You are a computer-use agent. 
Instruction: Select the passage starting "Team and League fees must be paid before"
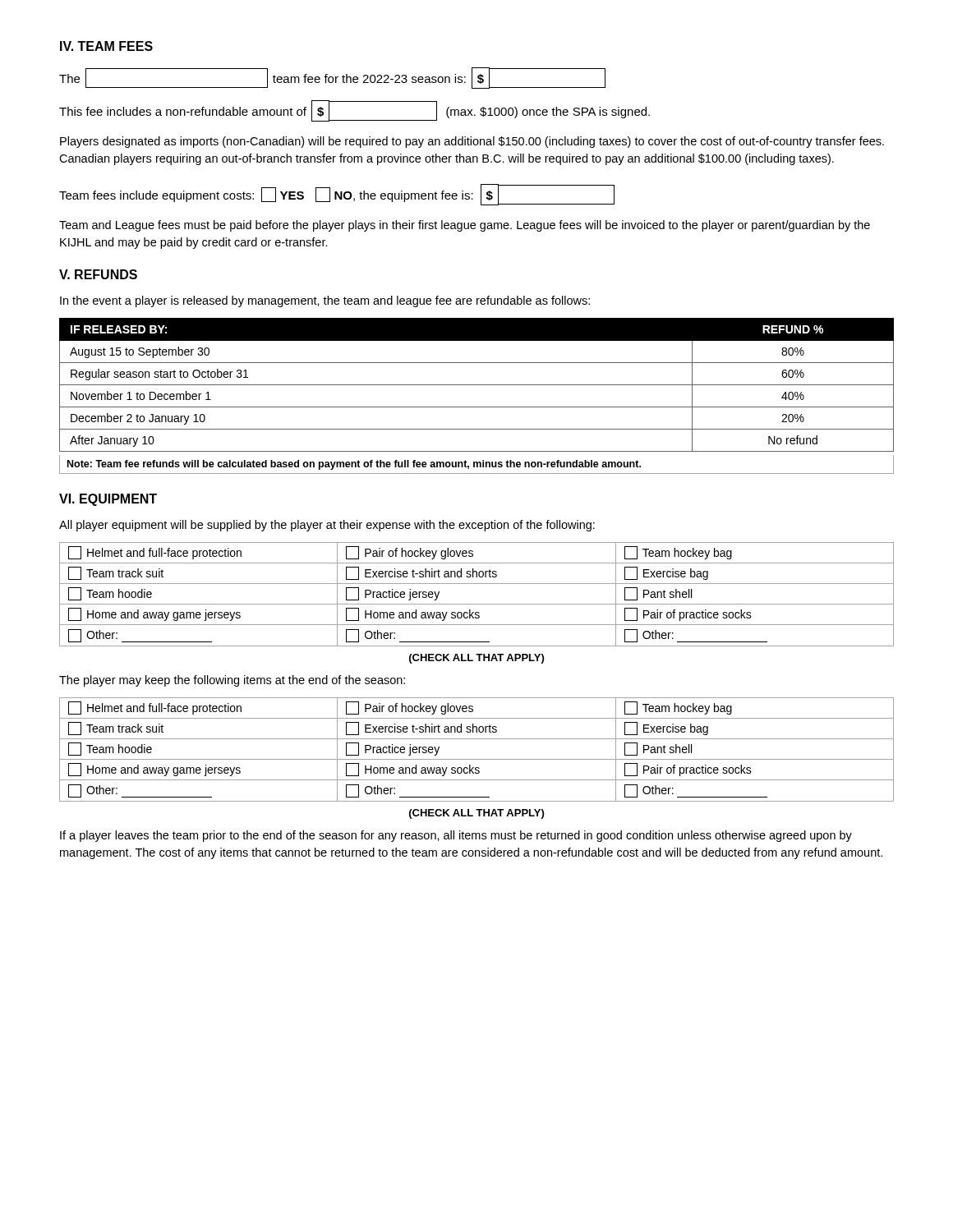pos(465,234)
